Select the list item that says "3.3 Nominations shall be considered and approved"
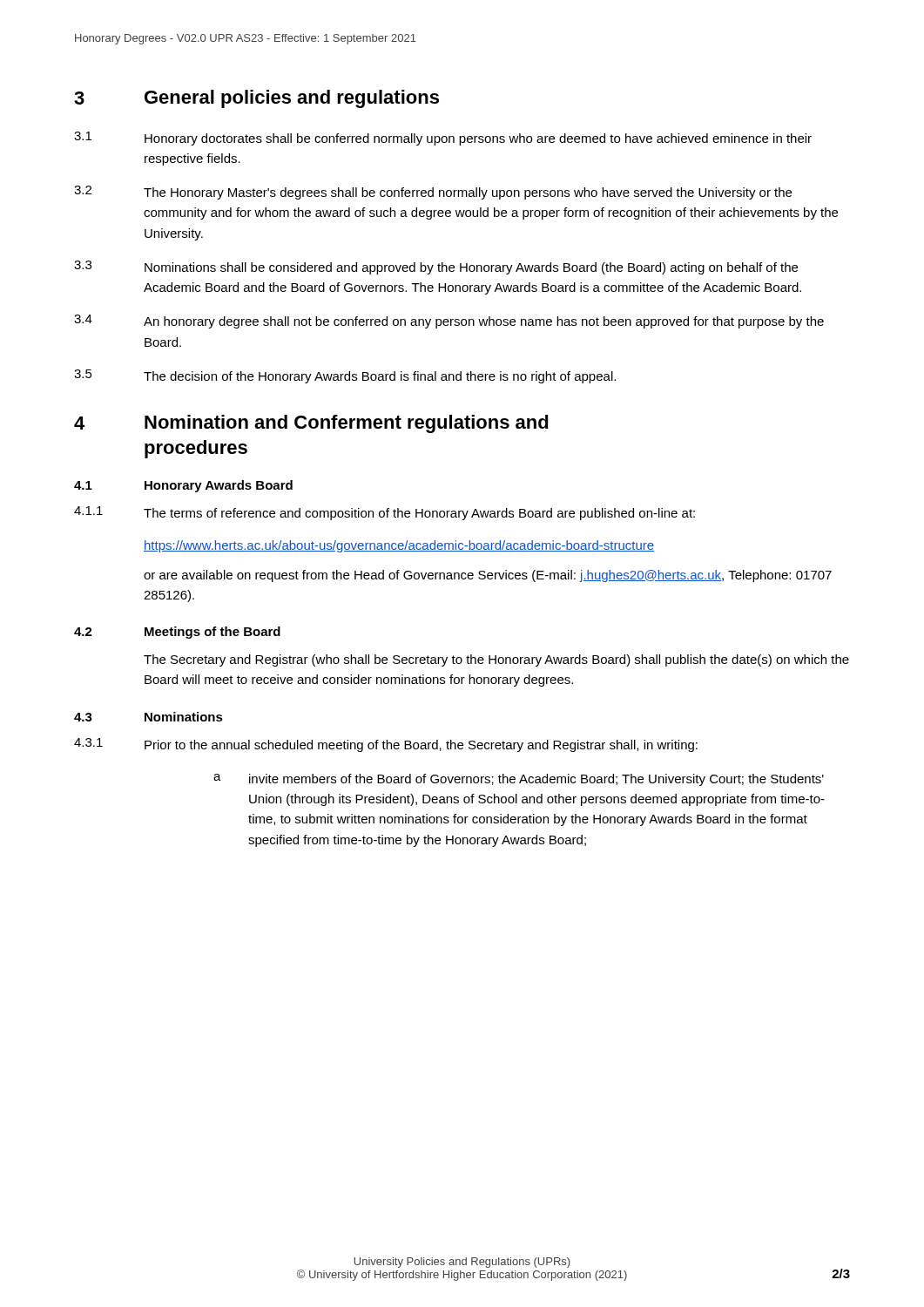924x1307 pixels. tap(462, 277)
